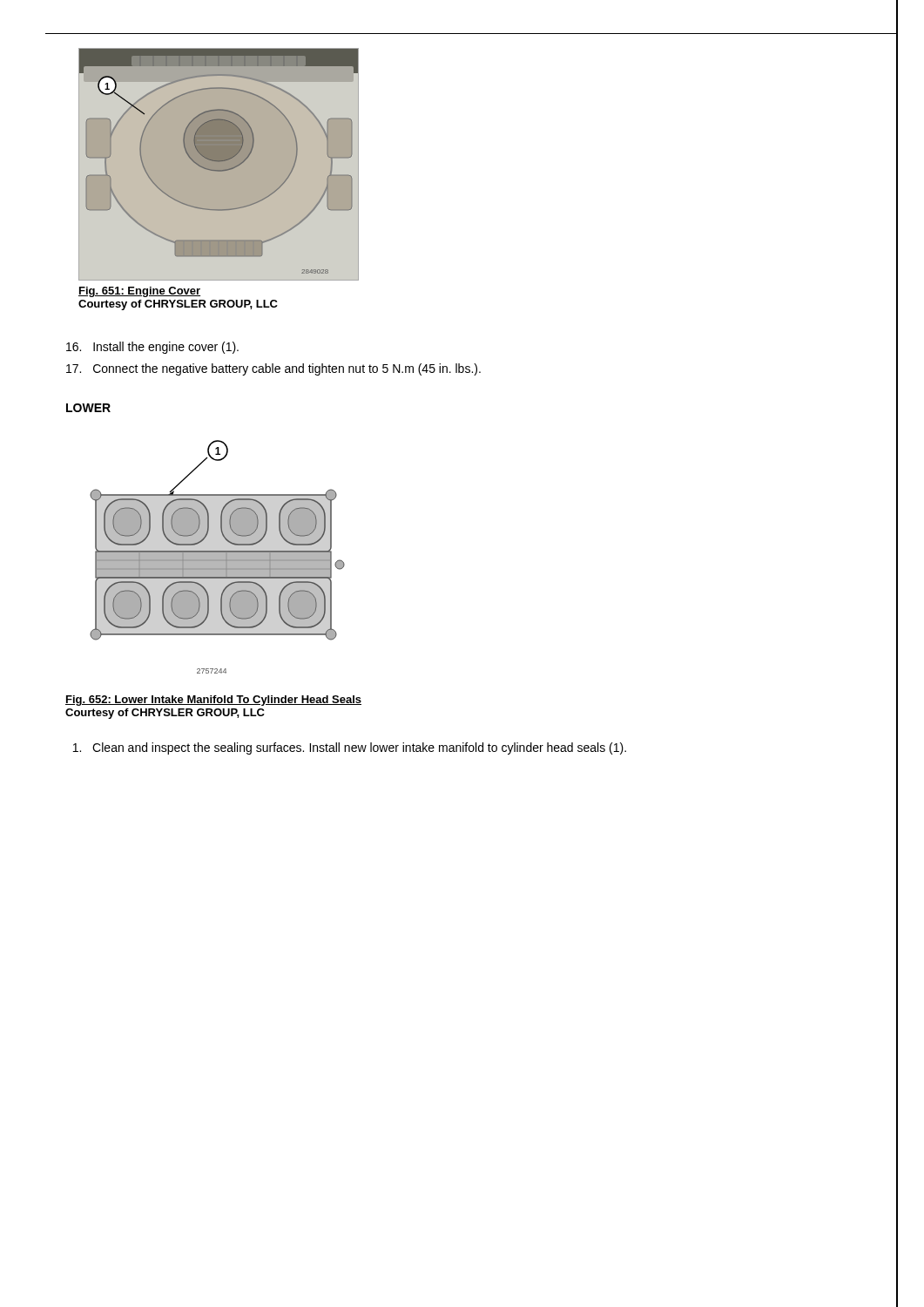924x1307 pixels.
Task: Click on the passage starting "Fig. 652: Lower Intake"
Action: coord(213,706)
